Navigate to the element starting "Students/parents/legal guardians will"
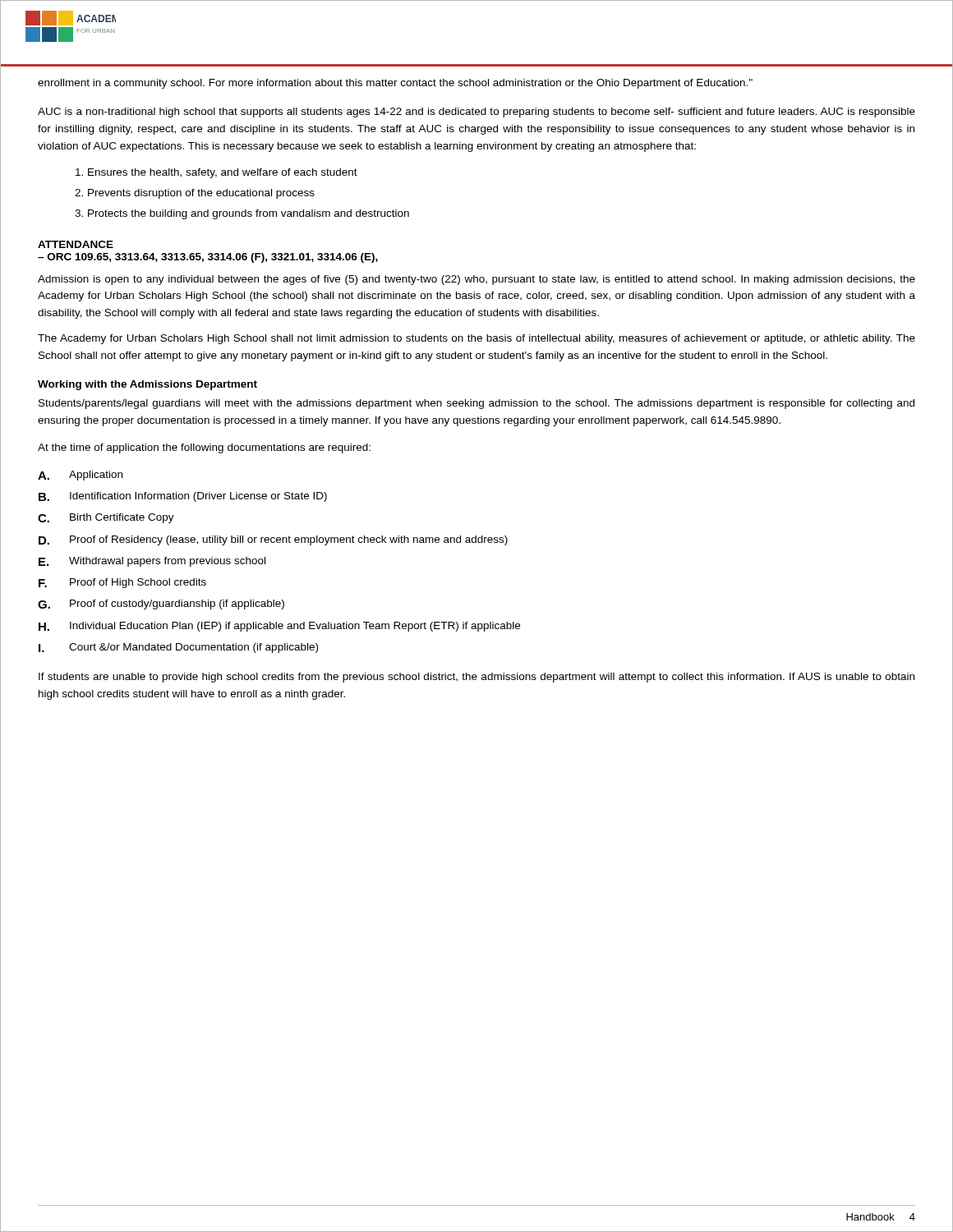953x1232 pixels. tap(476, 412)
